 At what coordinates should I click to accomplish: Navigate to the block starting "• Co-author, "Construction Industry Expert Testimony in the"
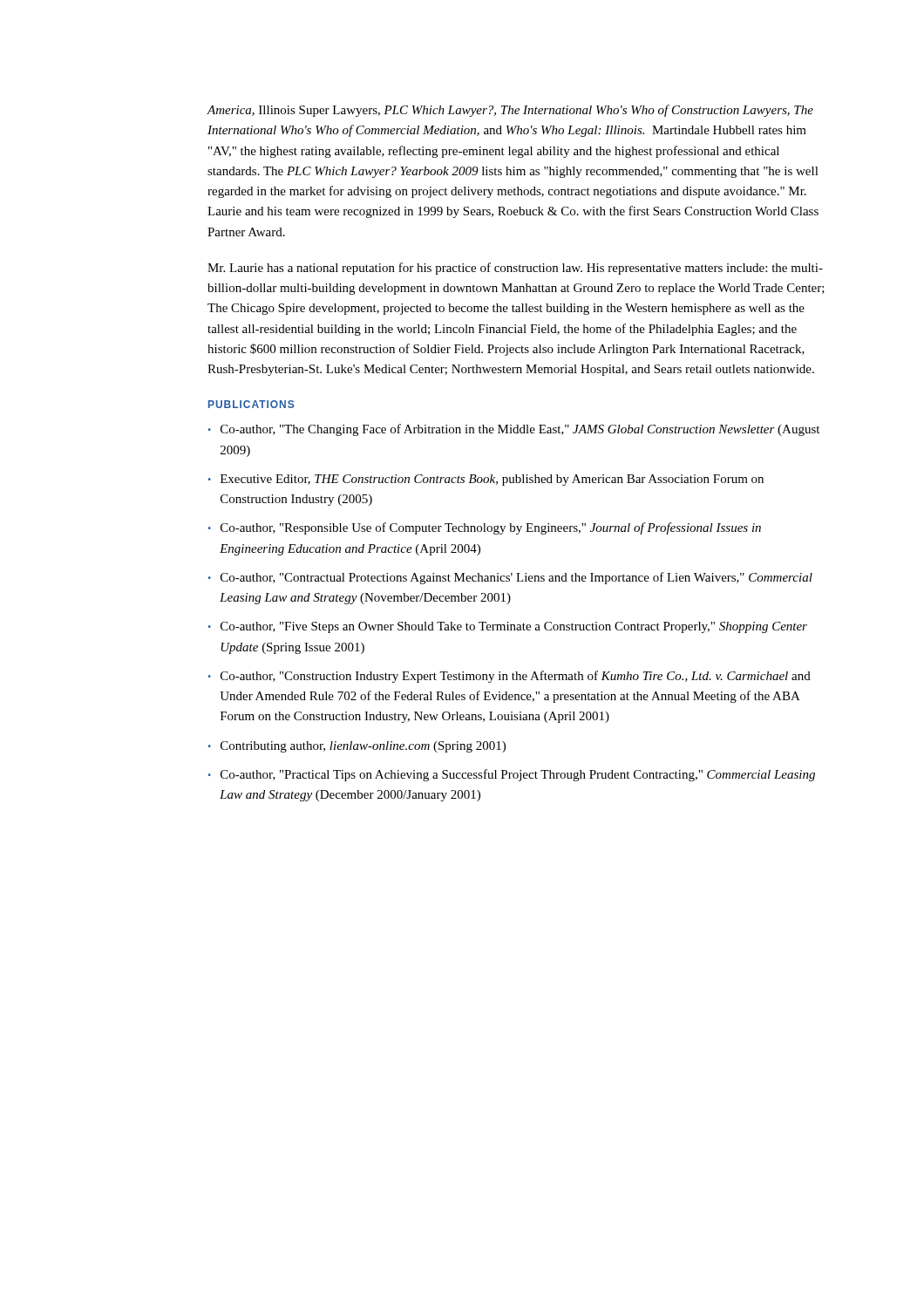tap(517, 696)
